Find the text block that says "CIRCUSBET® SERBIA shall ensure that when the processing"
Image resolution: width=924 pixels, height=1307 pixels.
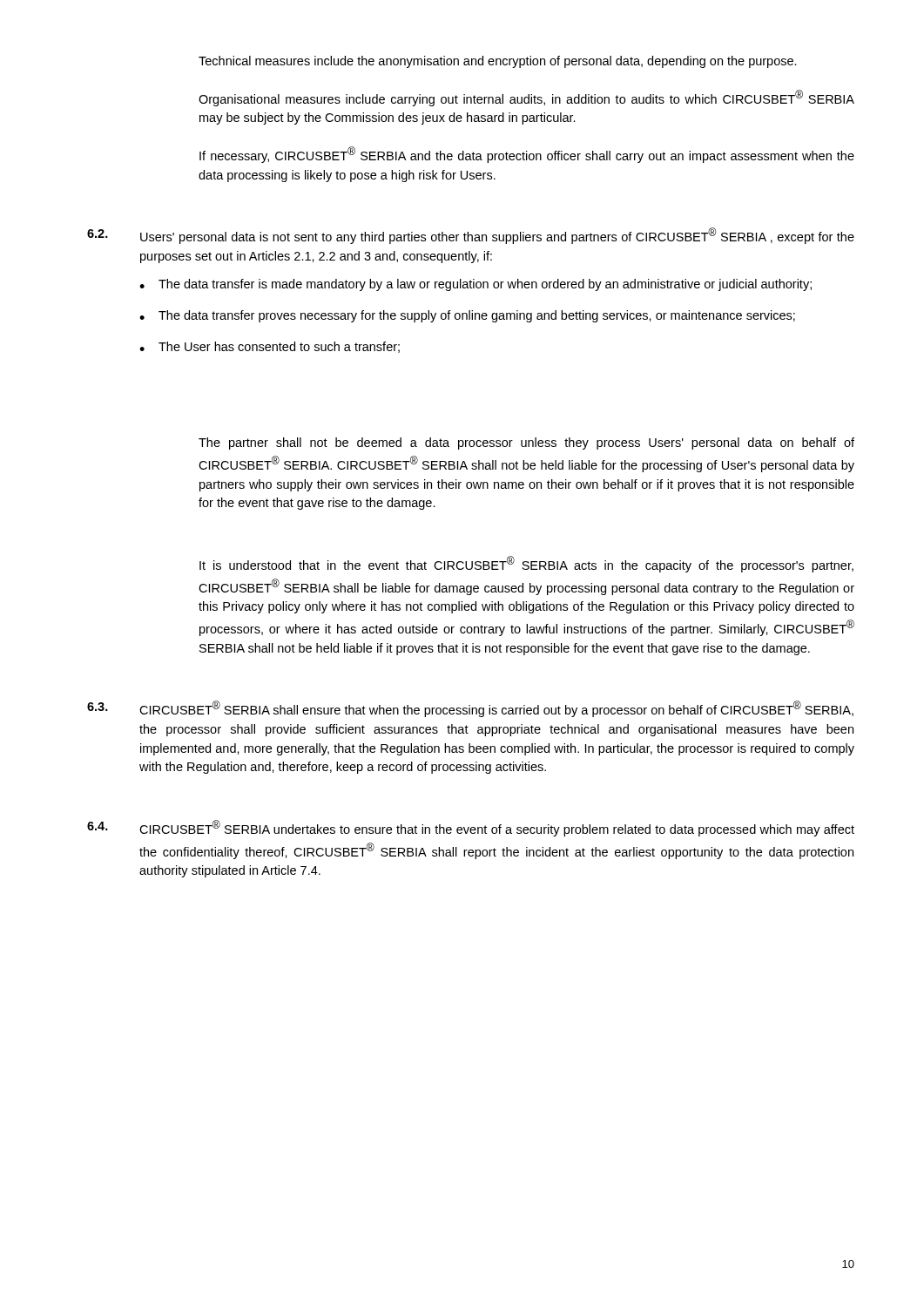point(497,737)
